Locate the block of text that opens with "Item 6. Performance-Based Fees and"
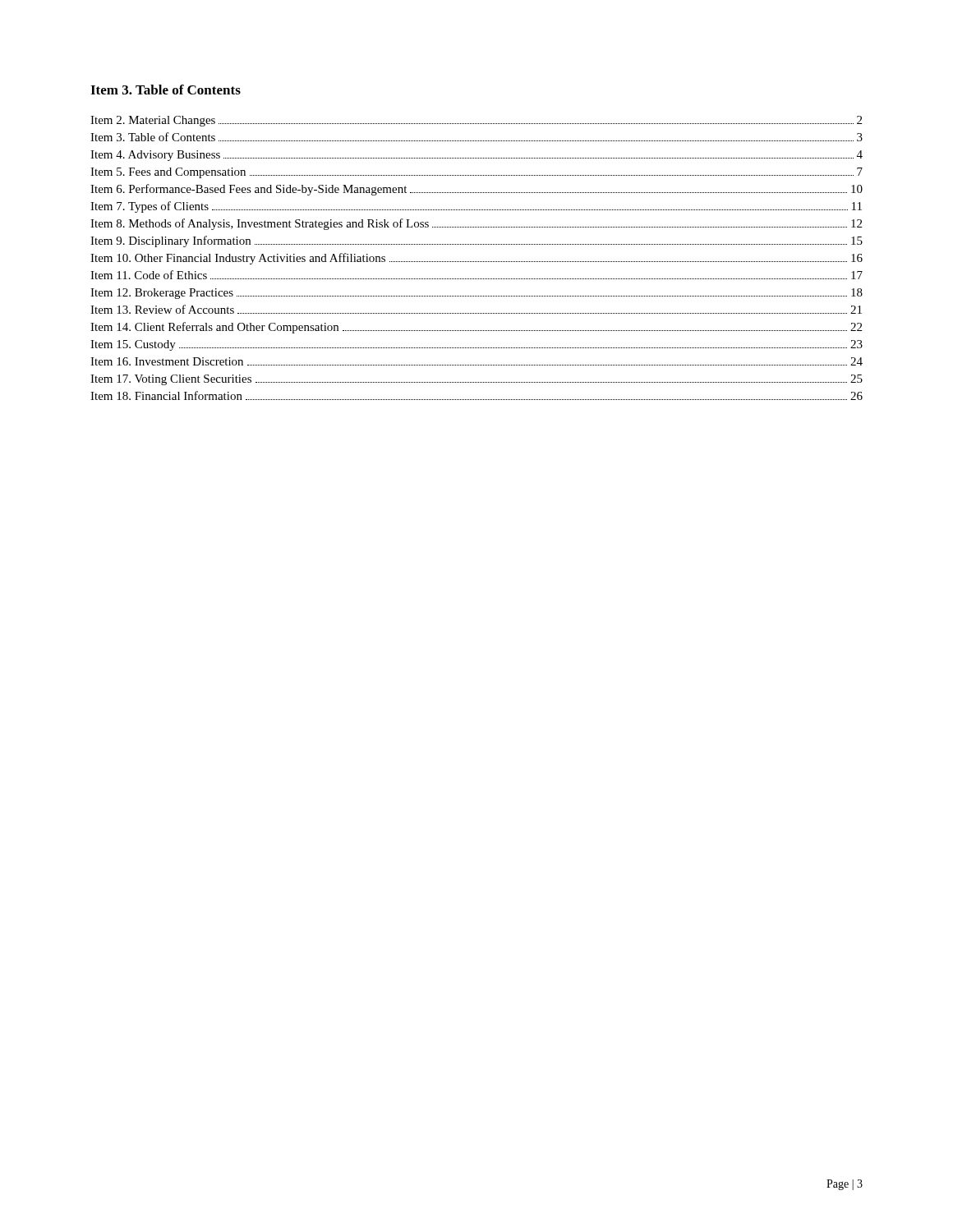 tap(476, 189)
